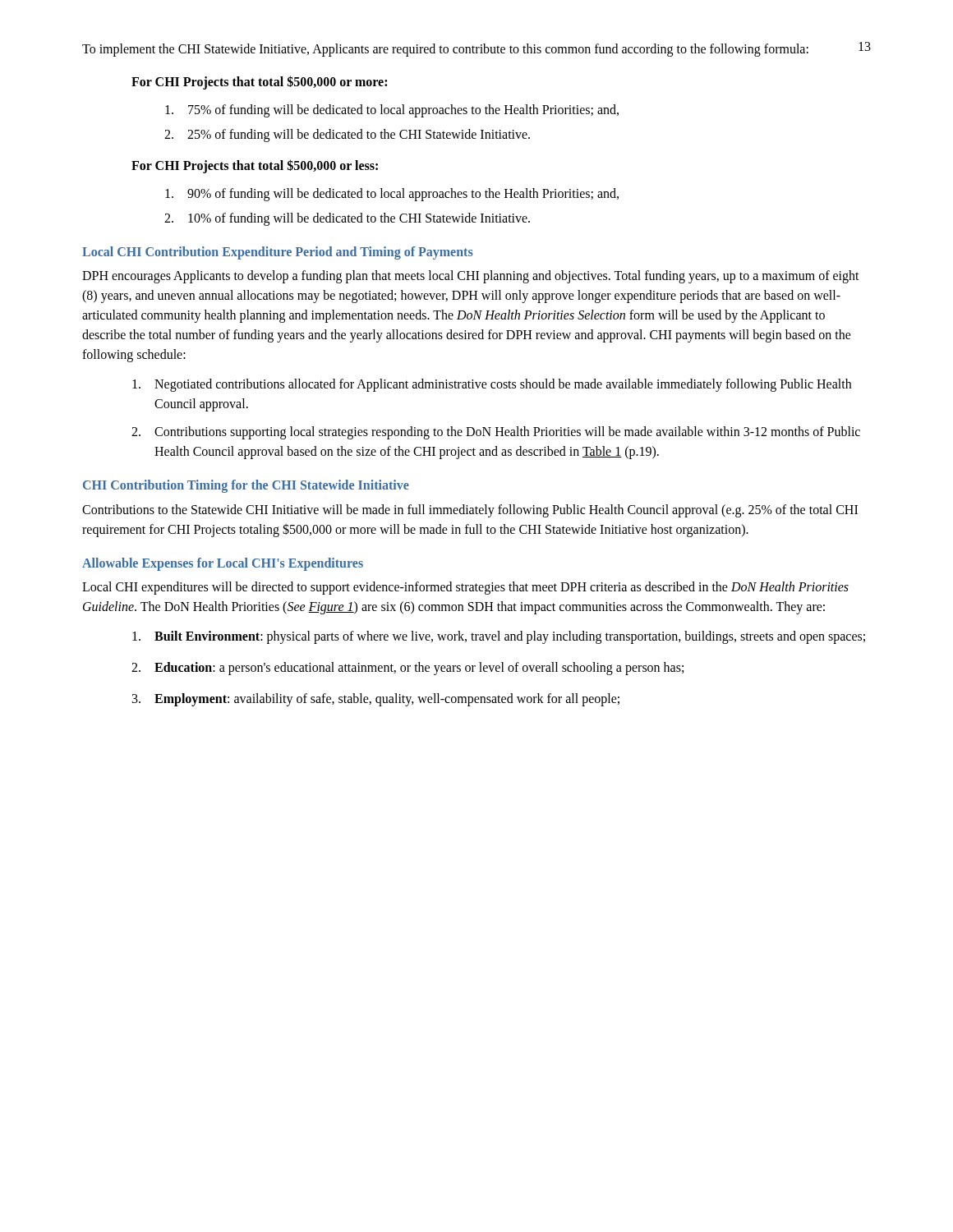Locate the list item that reads "3. Employment: availability of safe,"

(x=376, y=699)
